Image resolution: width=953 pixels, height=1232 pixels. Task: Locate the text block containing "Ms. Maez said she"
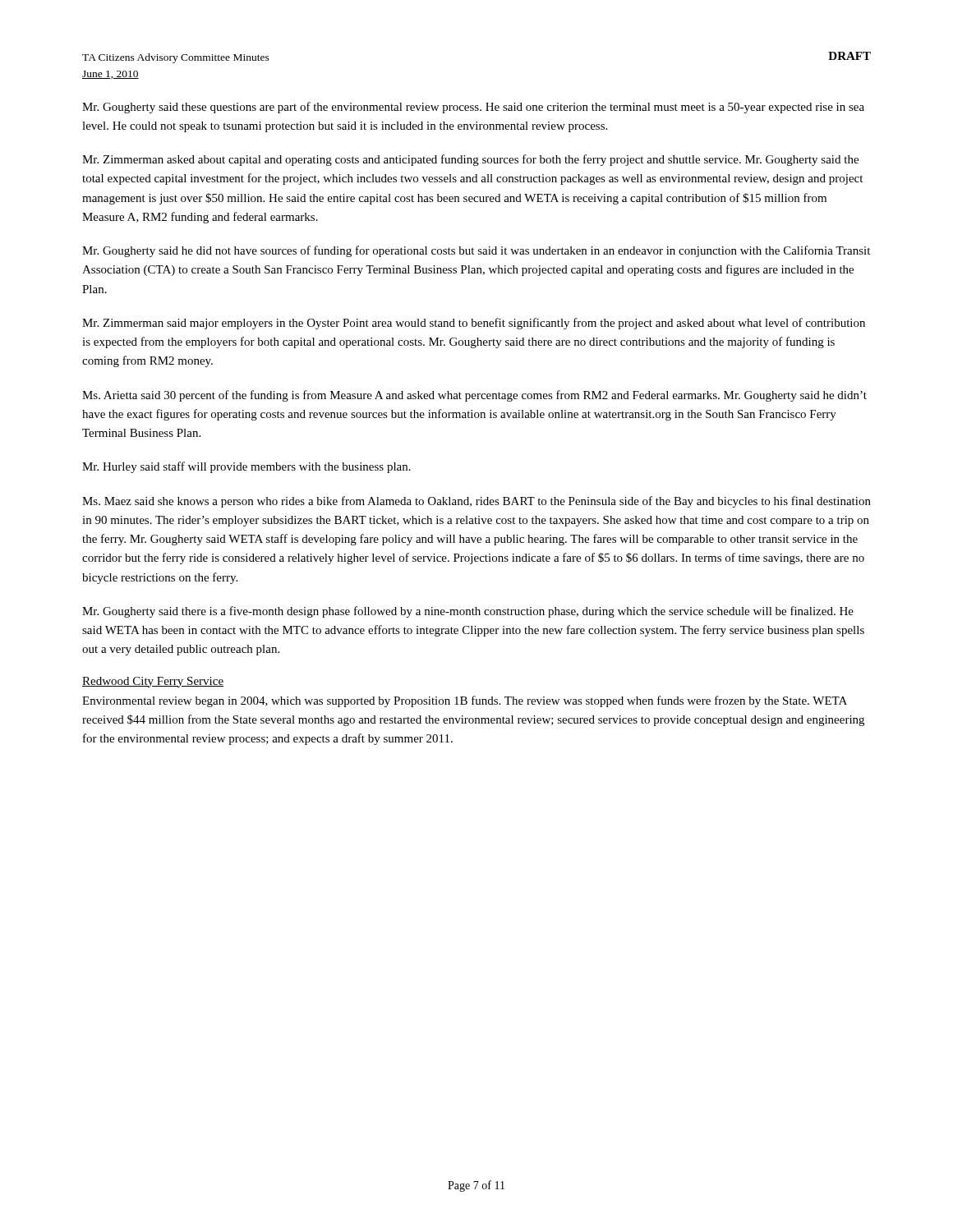point(476,539)
